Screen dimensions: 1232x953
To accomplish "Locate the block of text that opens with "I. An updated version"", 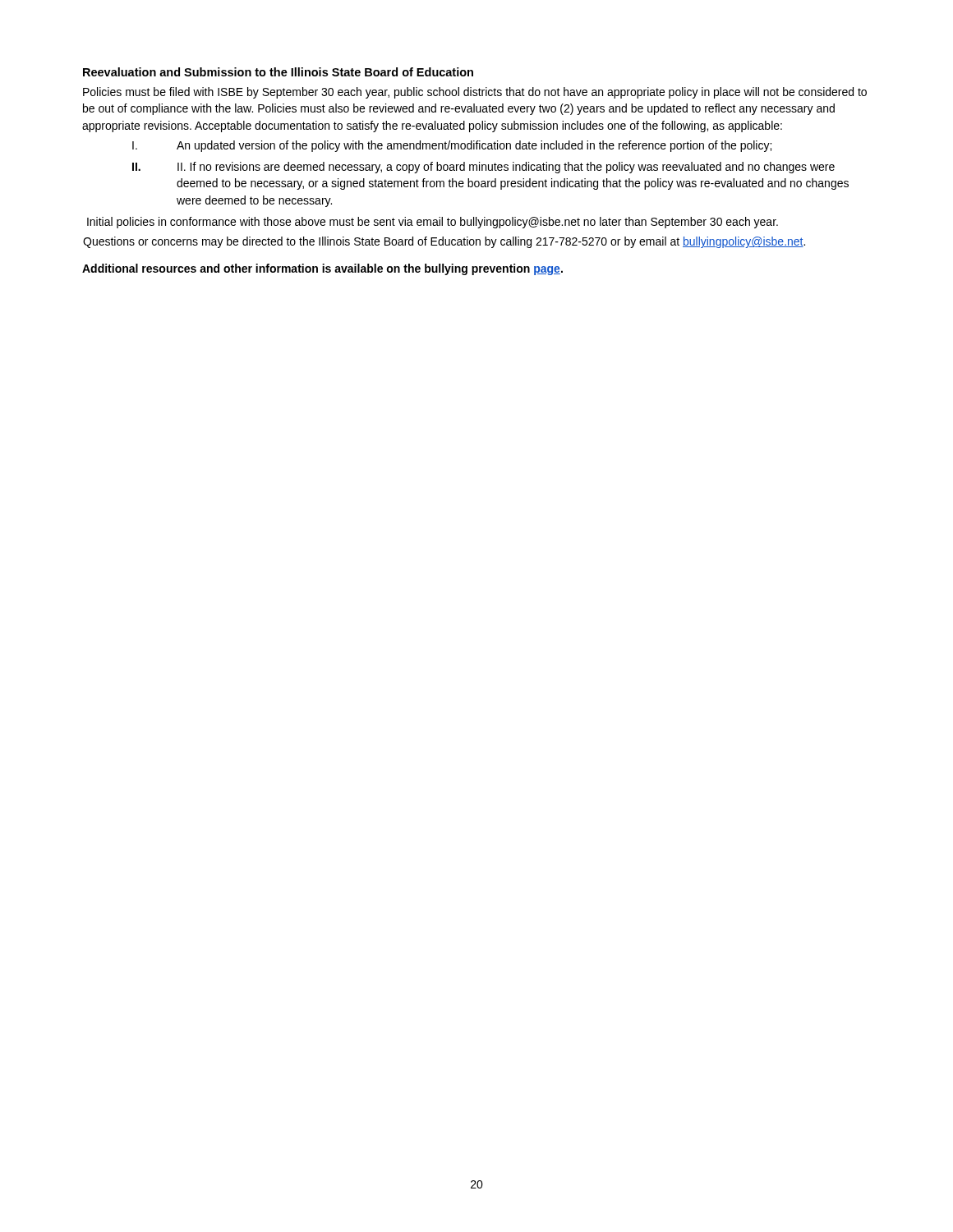I will 501,145.
